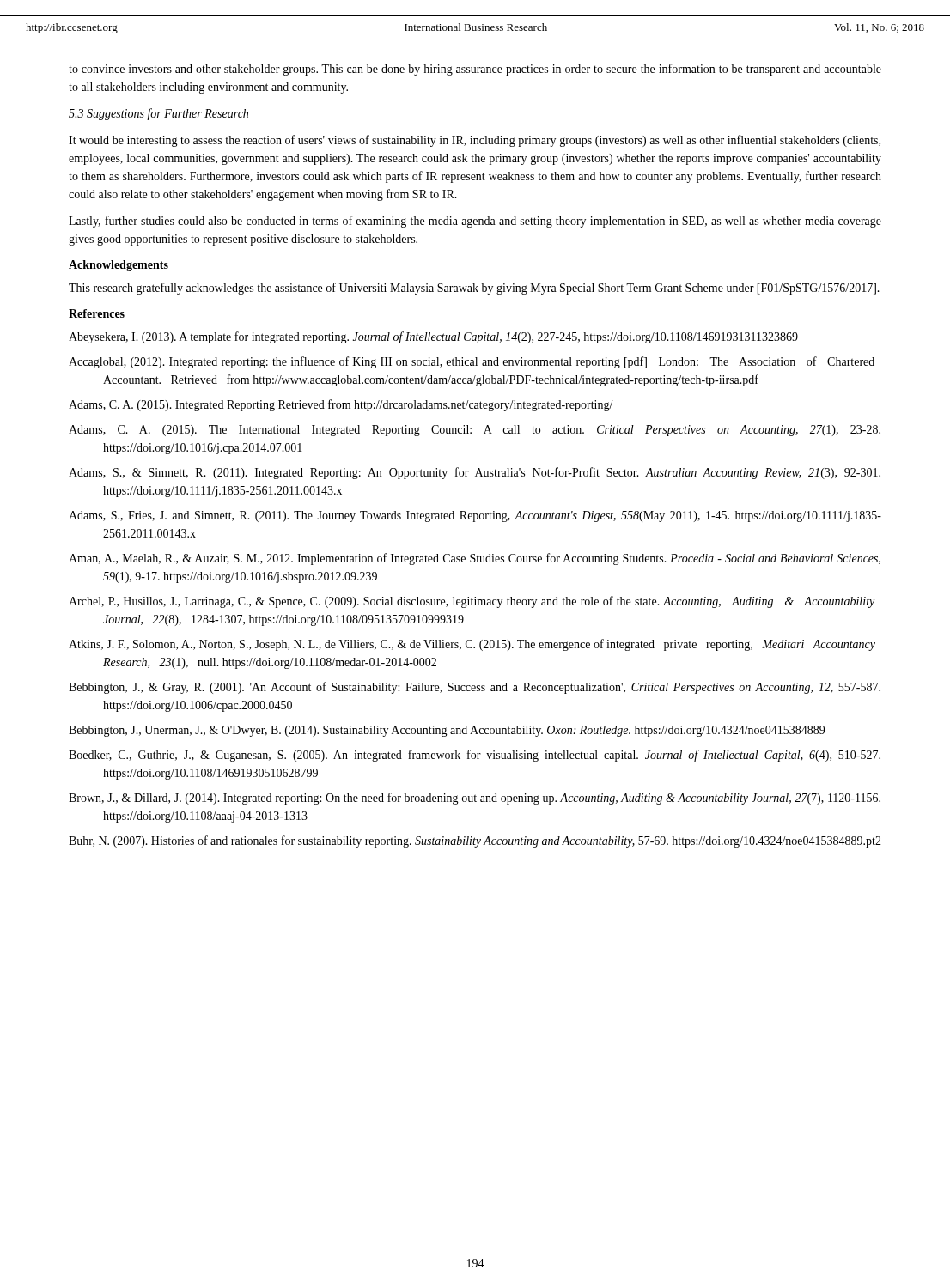Select the element starting "This research gratefully"
Screen dimensions: 1288x950
tap(475, 288)
